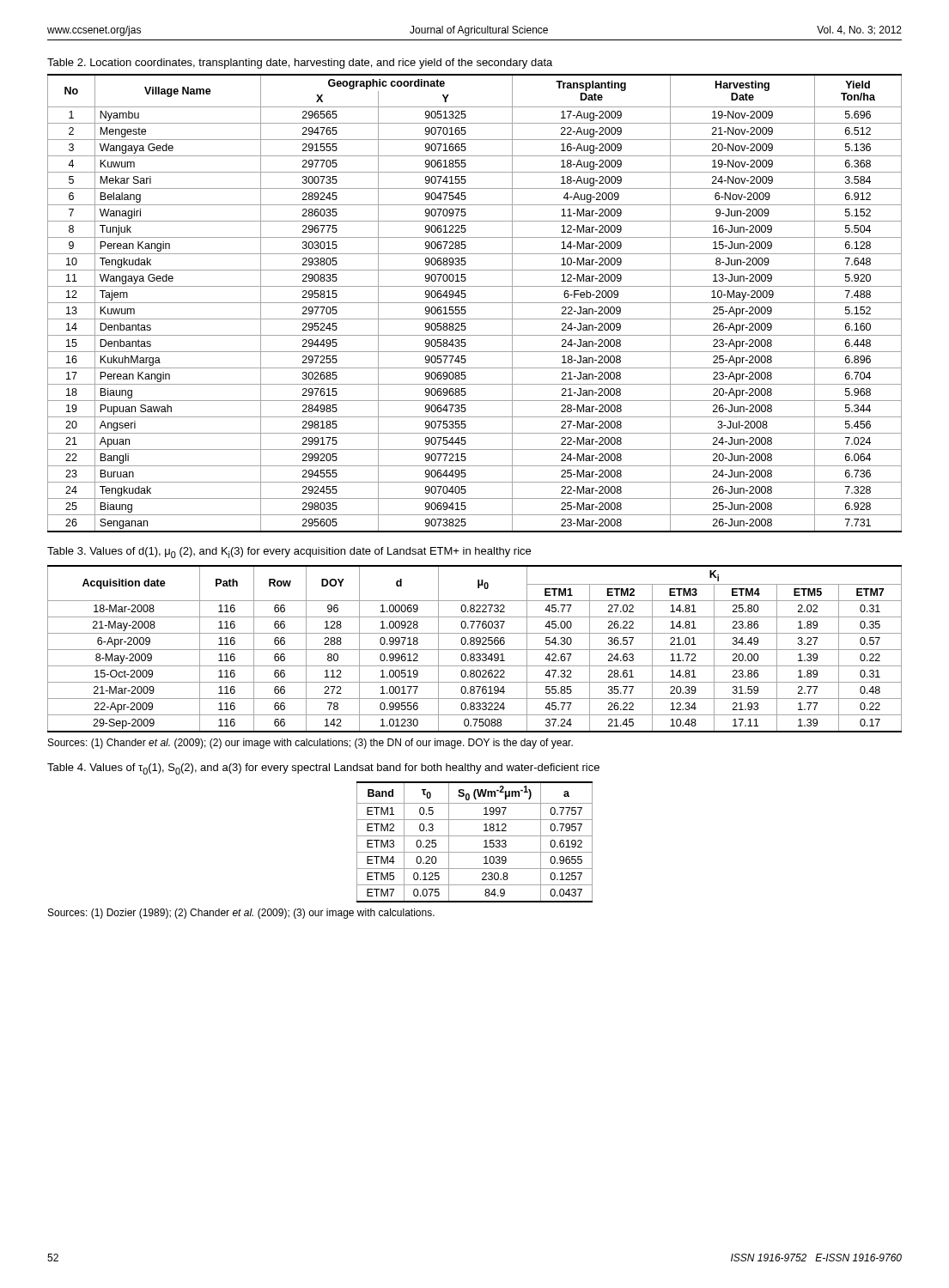The width and height of the screenshot is (949, 1288).
Task: Find the table that mentions "μ 0"
Action: [x=474, y=649]
